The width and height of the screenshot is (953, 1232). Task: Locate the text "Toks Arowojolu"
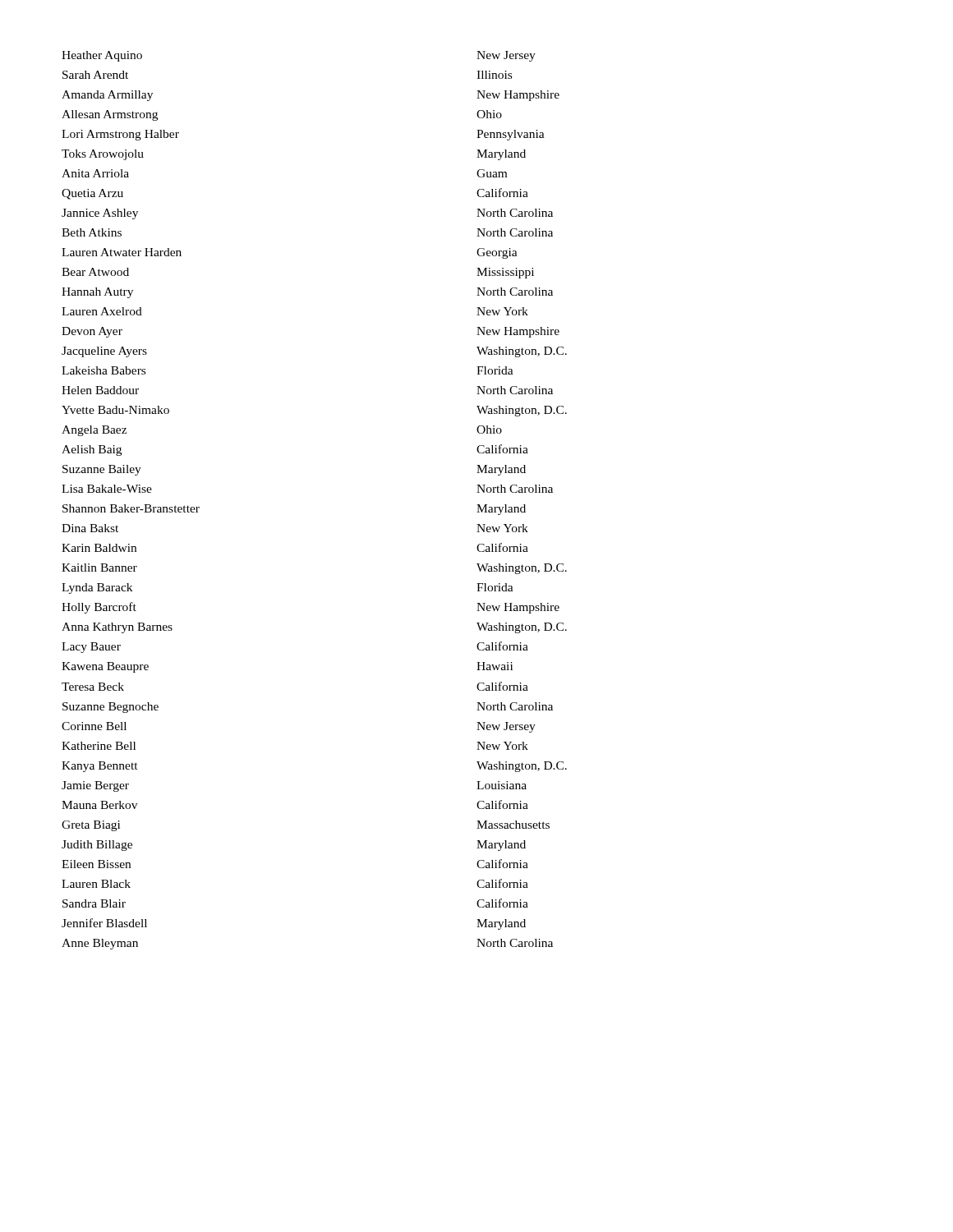(103, 153)
